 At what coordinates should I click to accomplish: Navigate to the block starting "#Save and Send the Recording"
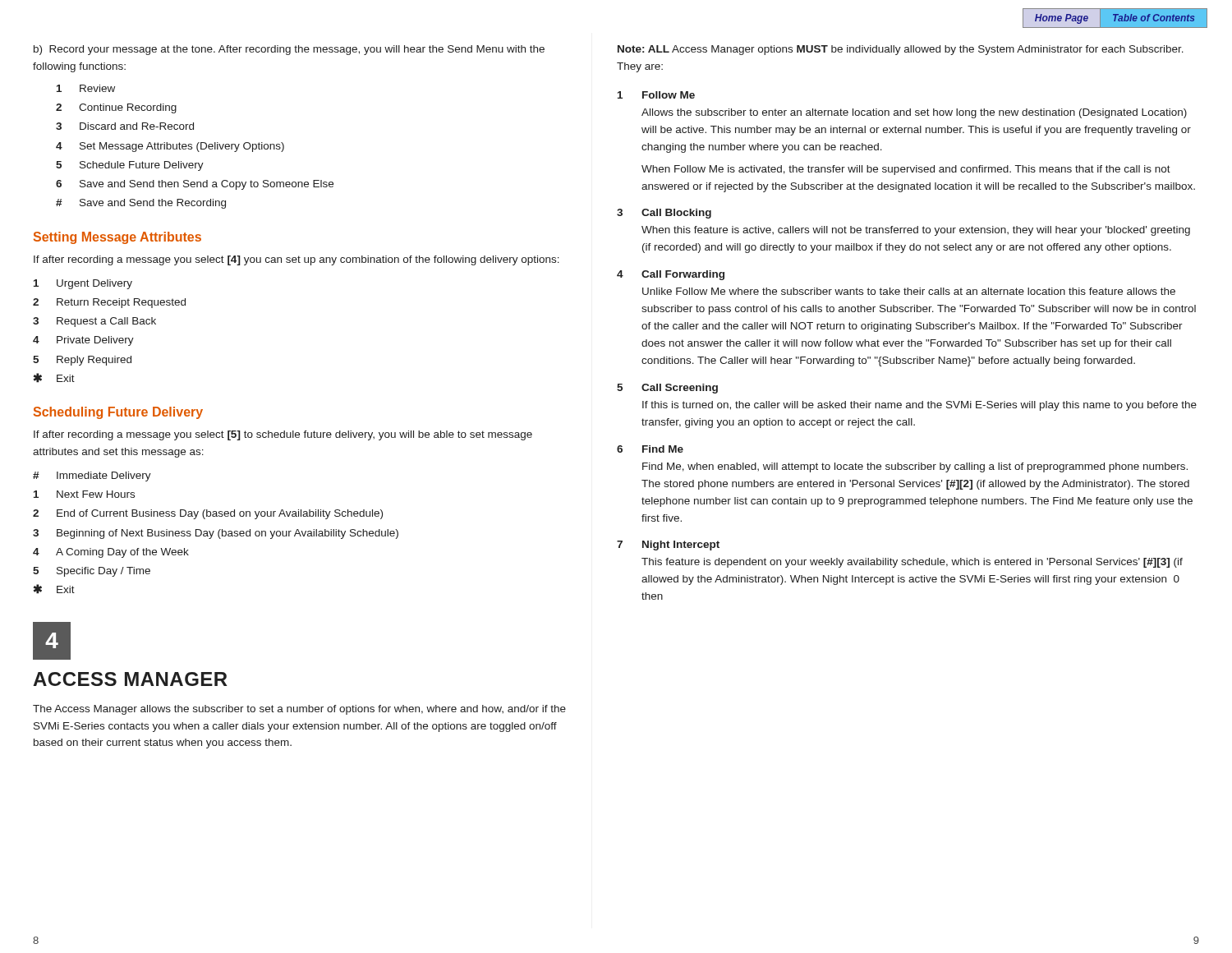(x=141, y=204)
